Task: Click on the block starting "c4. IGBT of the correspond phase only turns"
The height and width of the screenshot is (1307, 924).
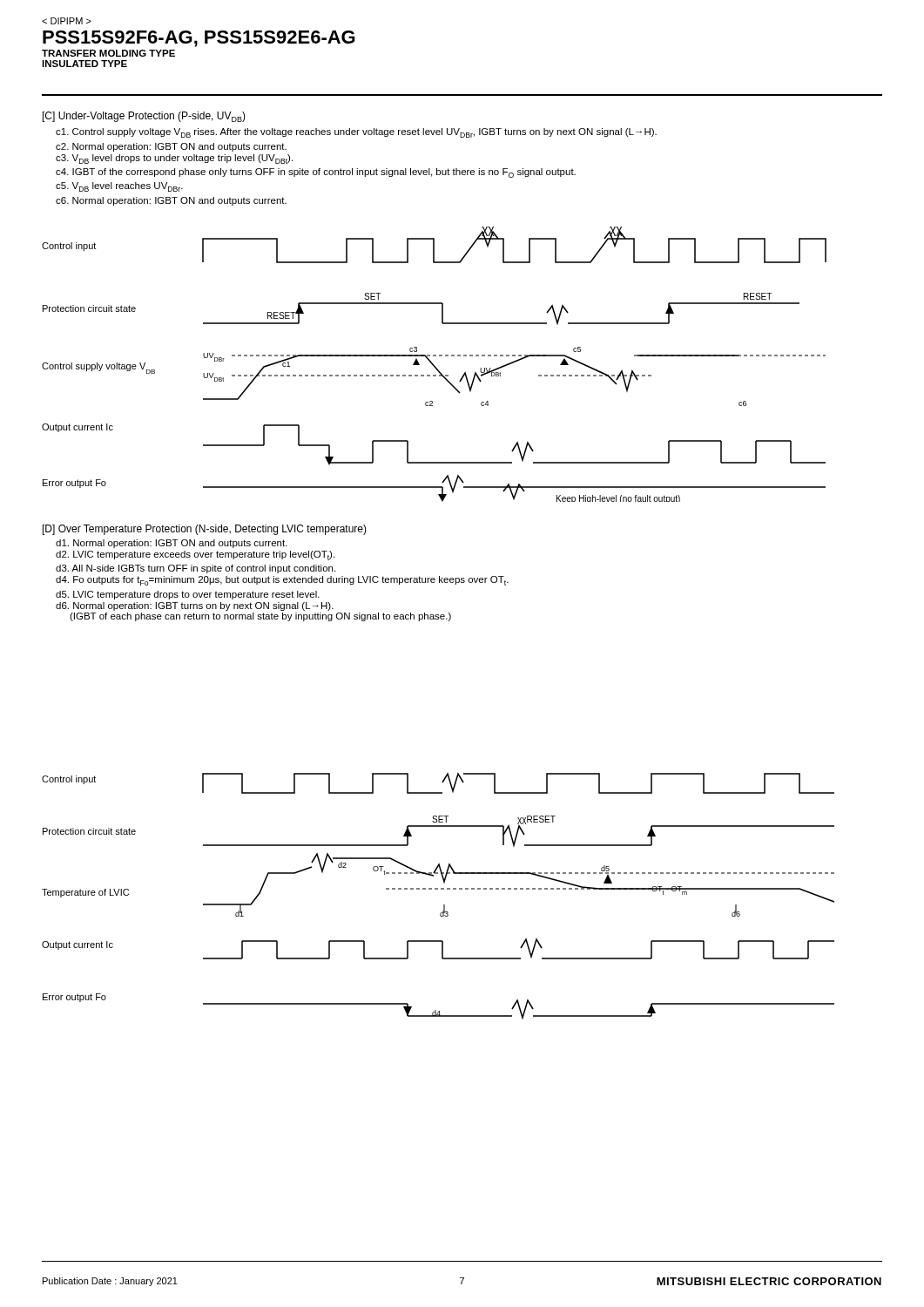Action: coord(316,173)
